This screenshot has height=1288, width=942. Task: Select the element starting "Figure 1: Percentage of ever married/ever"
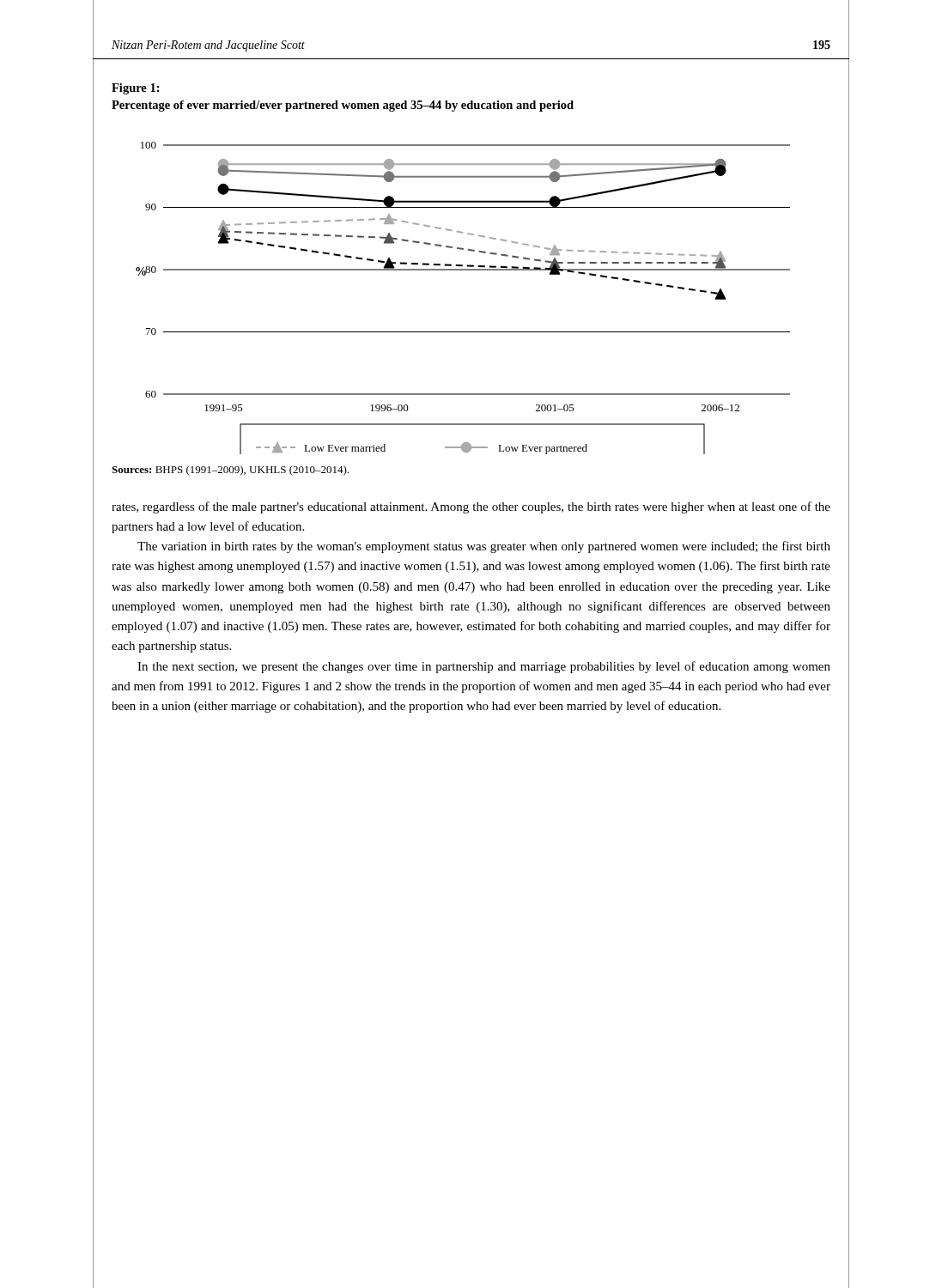471,97
